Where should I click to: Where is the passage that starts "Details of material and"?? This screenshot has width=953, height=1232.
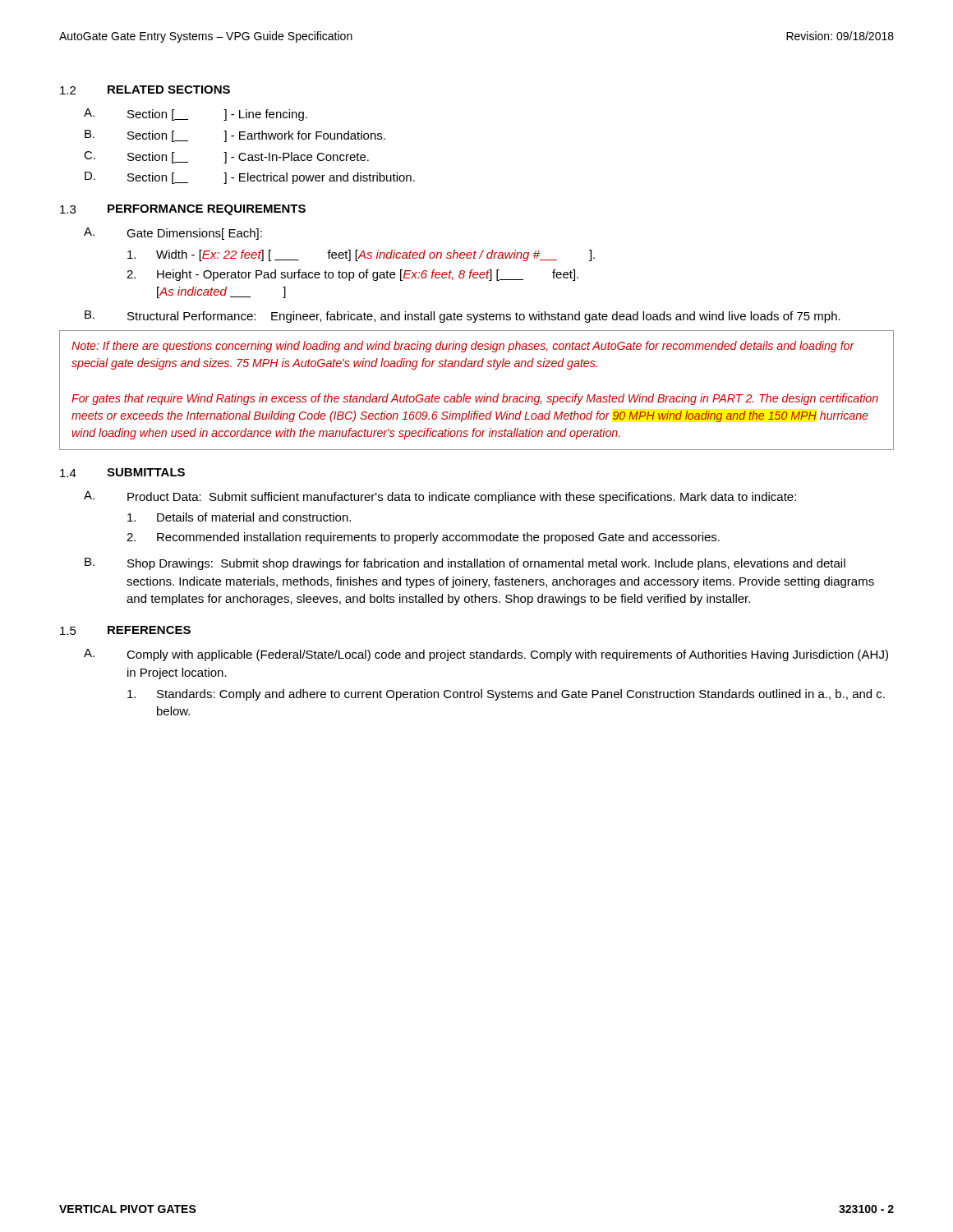[x=239, y=517]
